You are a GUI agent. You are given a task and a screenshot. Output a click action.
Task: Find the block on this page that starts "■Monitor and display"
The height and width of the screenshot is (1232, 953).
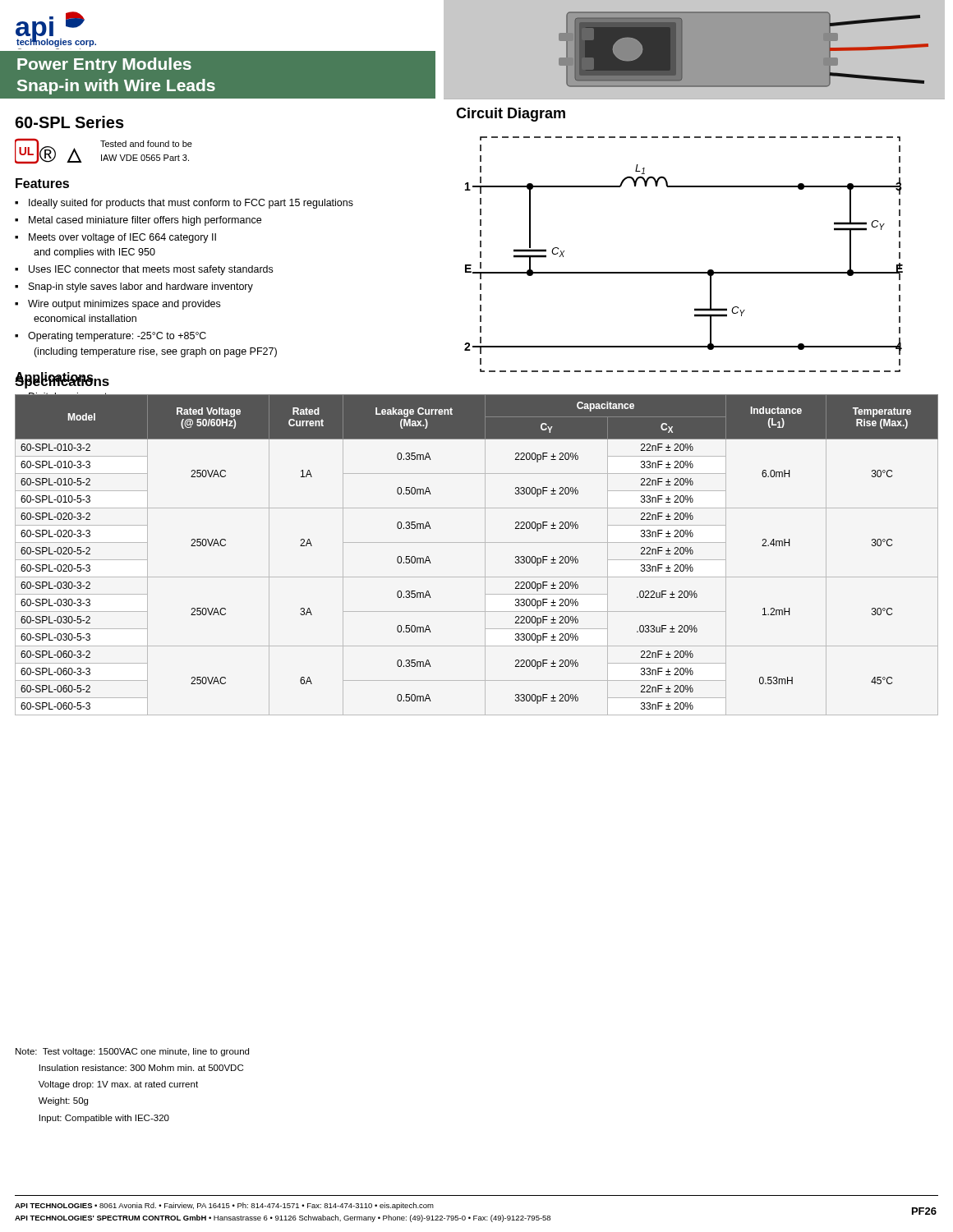pyautogui.click(x=78, y=447)
